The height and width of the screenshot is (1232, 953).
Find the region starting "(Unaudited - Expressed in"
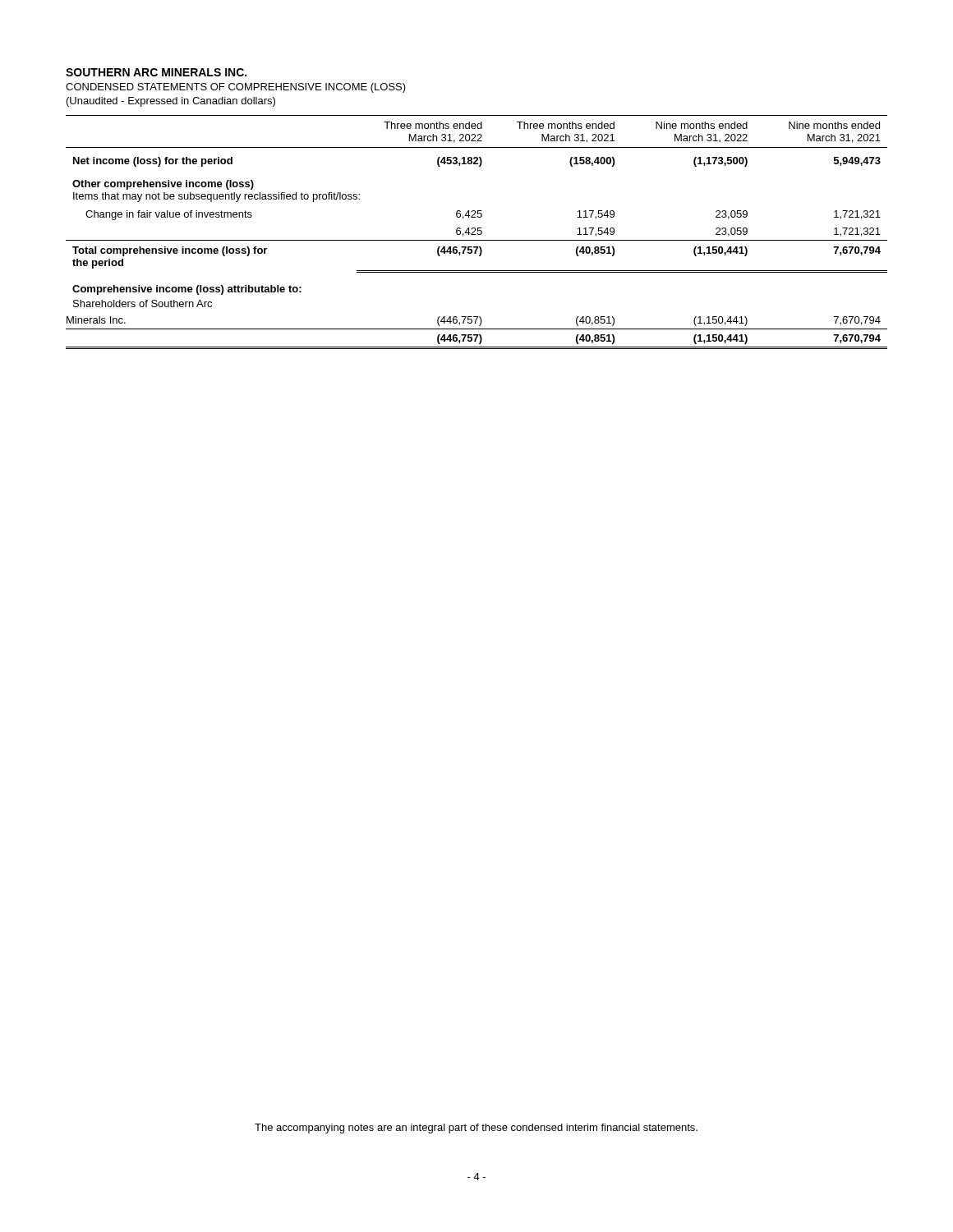(x=171, y=101)
